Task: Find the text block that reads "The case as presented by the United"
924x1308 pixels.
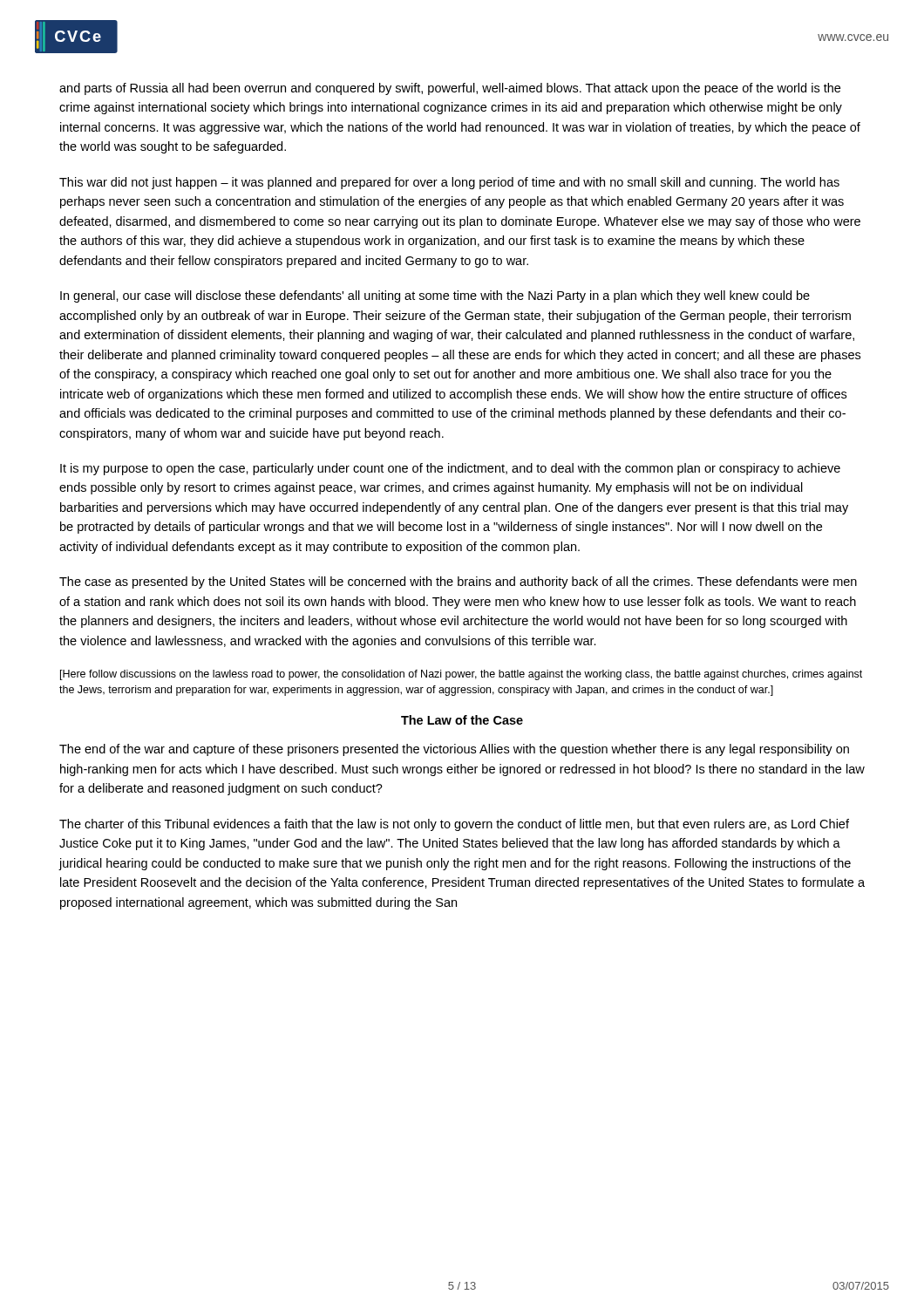Action: pyautogui.click(x=458, y=611)
